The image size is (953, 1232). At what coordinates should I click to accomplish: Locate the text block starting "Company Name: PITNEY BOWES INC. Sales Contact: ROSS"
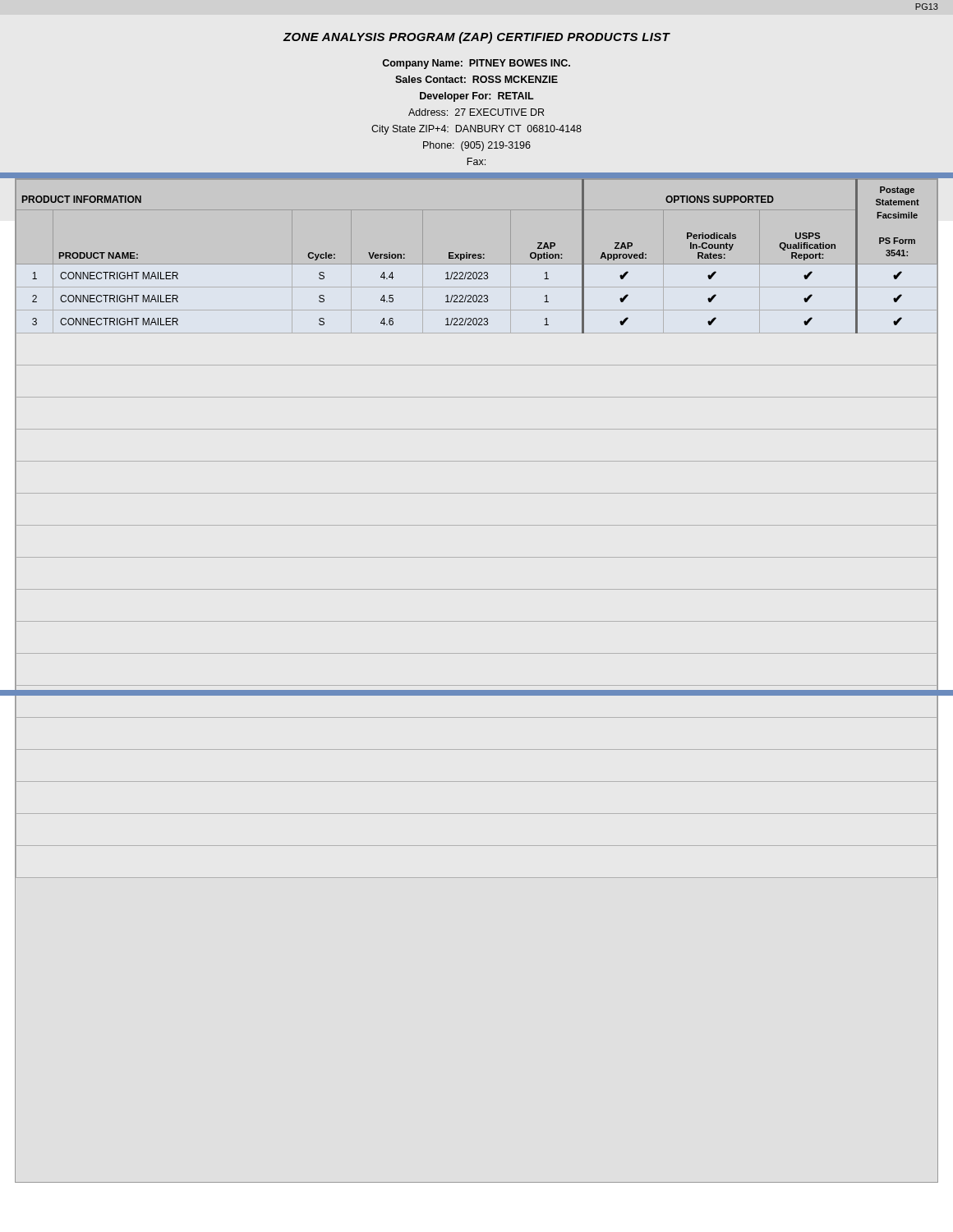coord(476,129)
